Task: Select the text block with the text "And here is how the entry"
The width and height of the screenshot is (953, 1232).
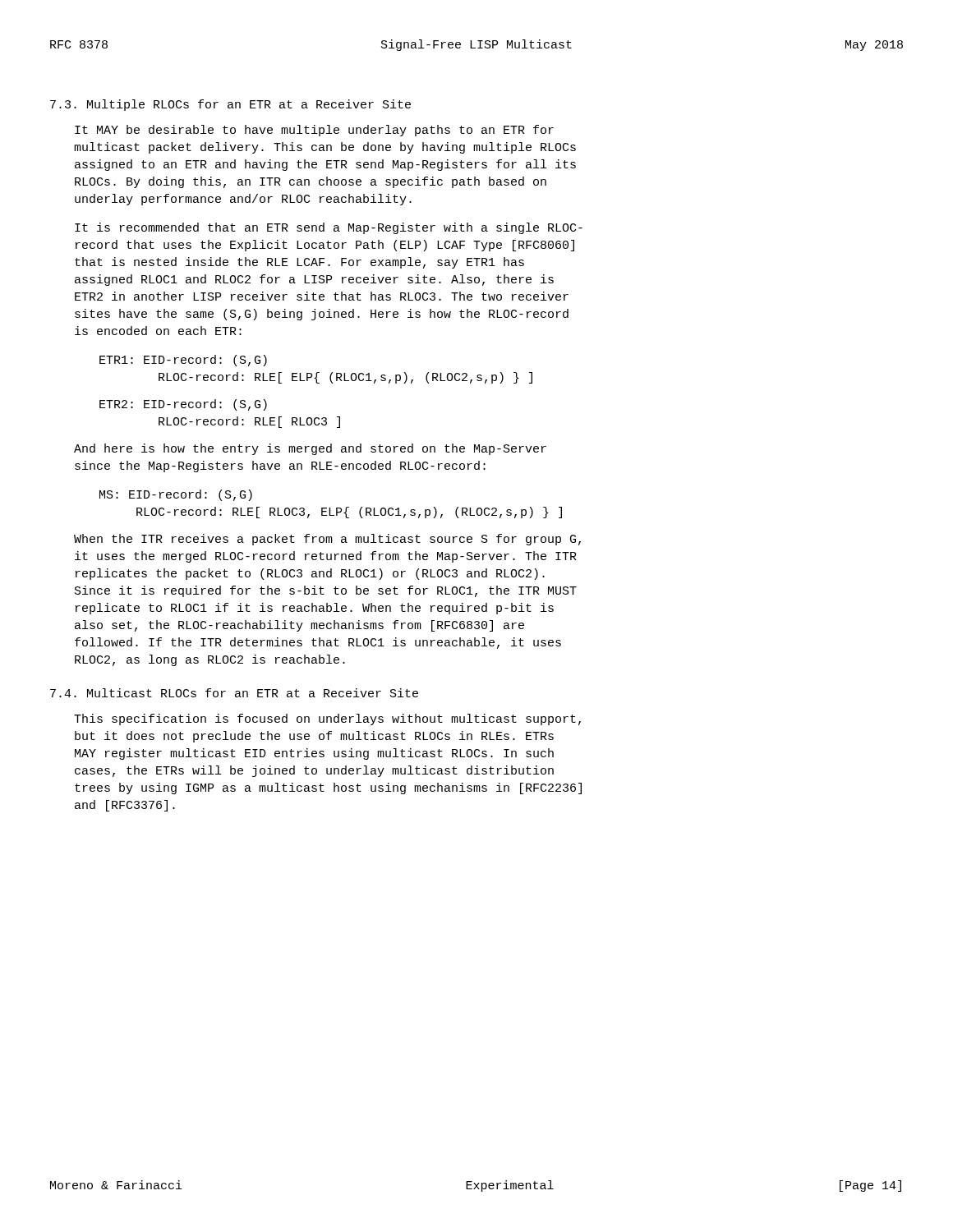Action: (x=311, y=458)
